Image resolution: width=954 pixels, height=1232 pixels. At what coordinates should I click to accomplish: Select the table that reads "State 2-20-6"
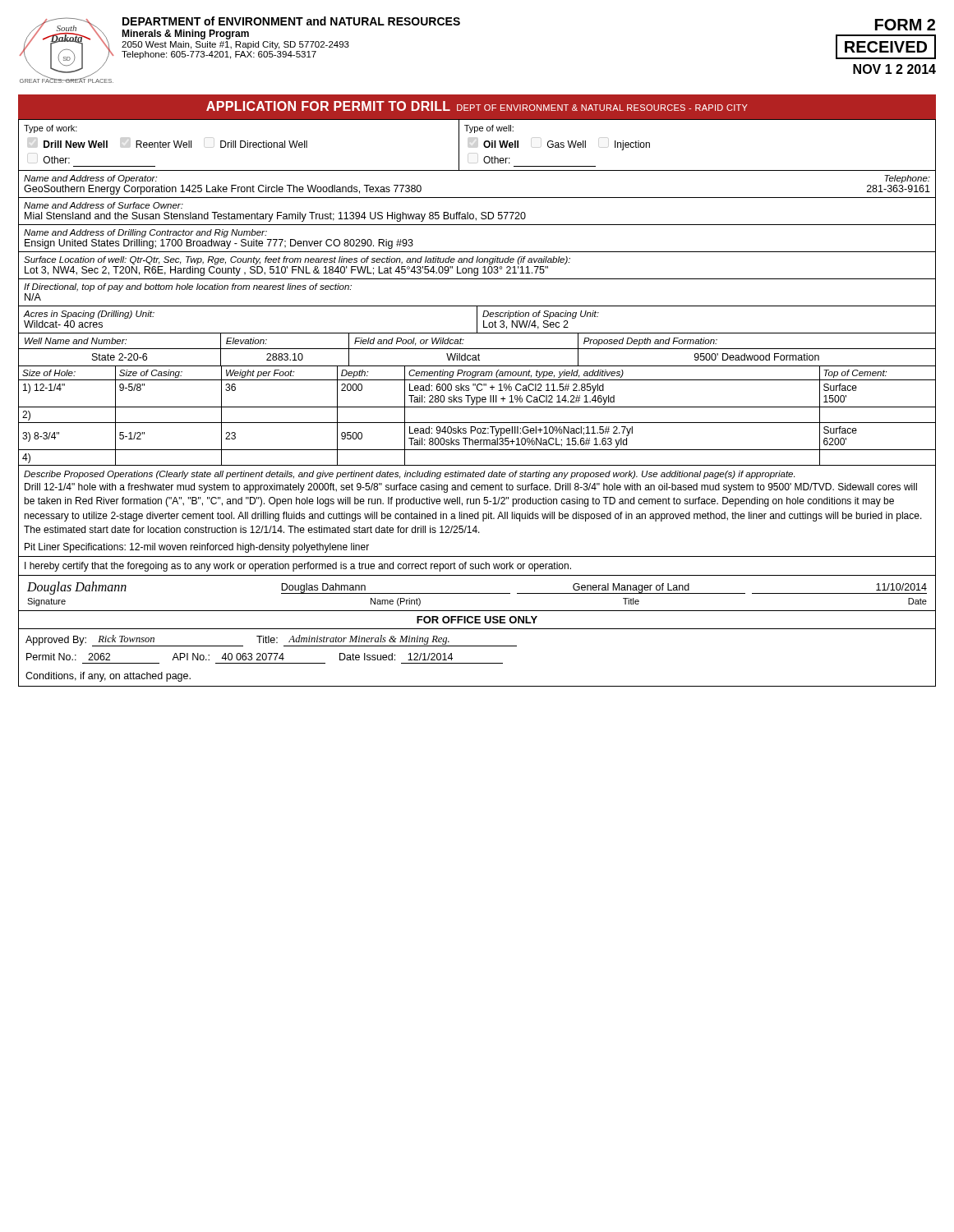pos(477,350)
